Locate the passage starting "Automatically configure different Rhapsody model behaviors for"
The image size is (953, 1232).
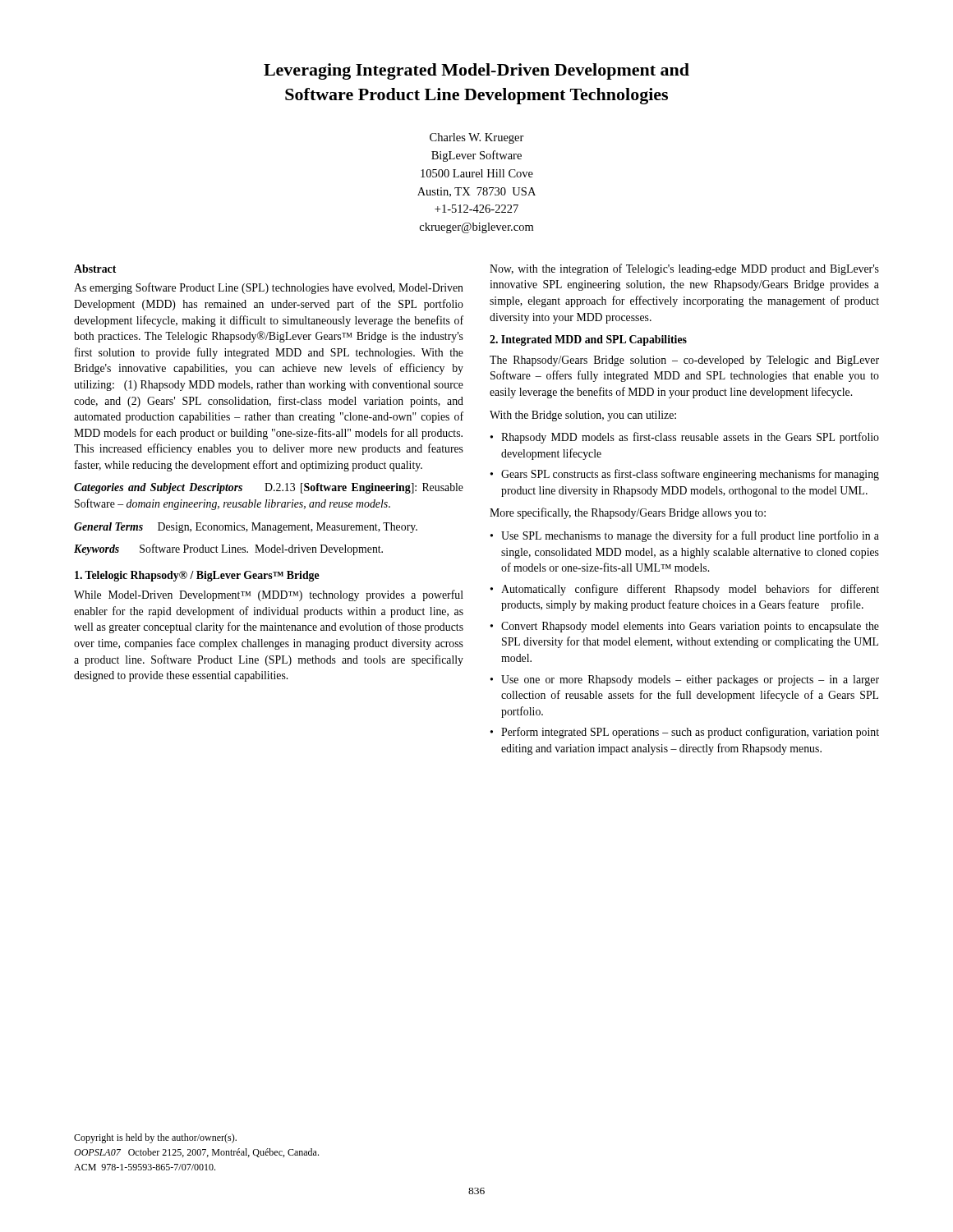(x=690, y=597)
